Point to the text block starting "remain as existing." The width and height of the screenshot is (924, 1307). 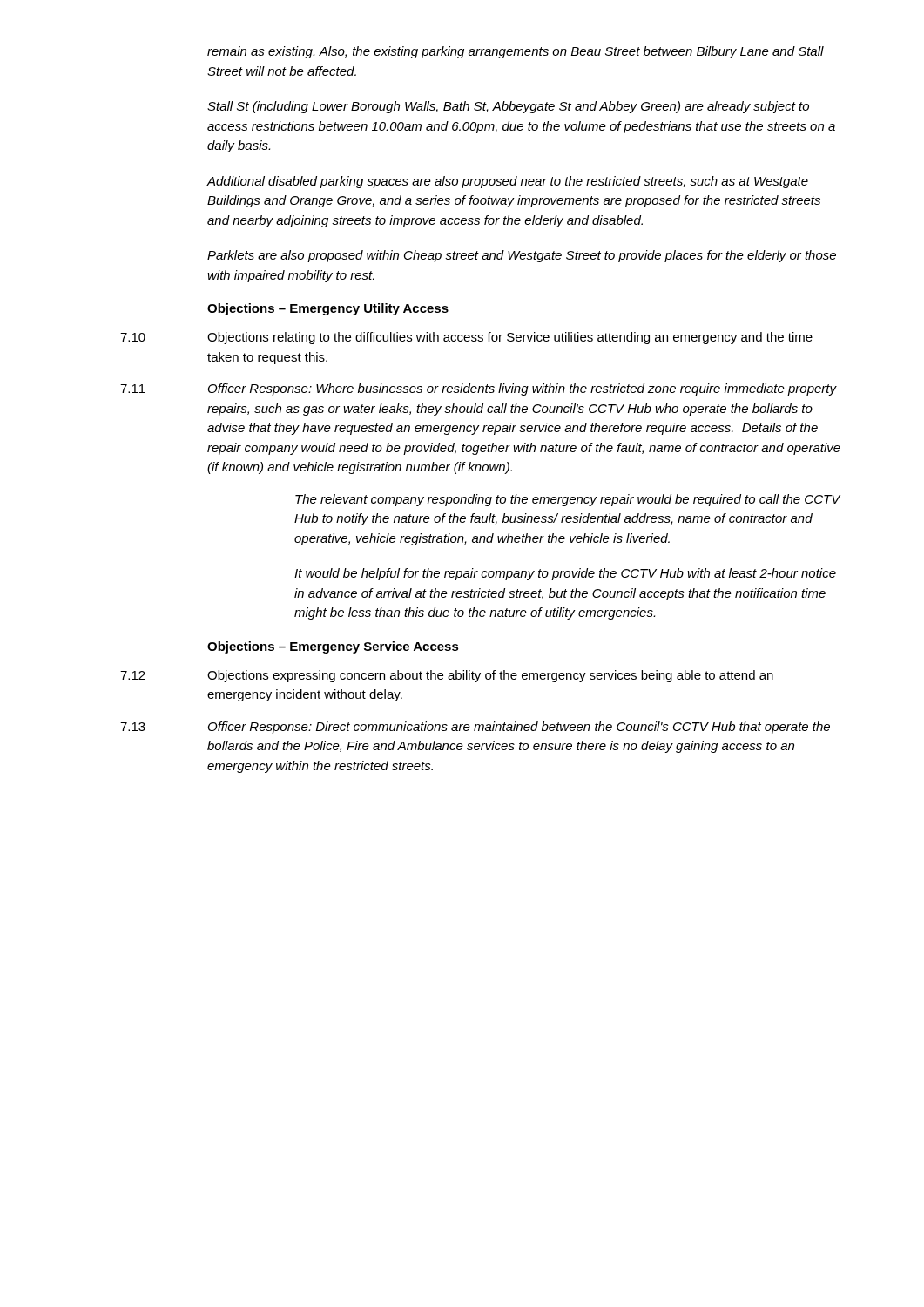524,61
